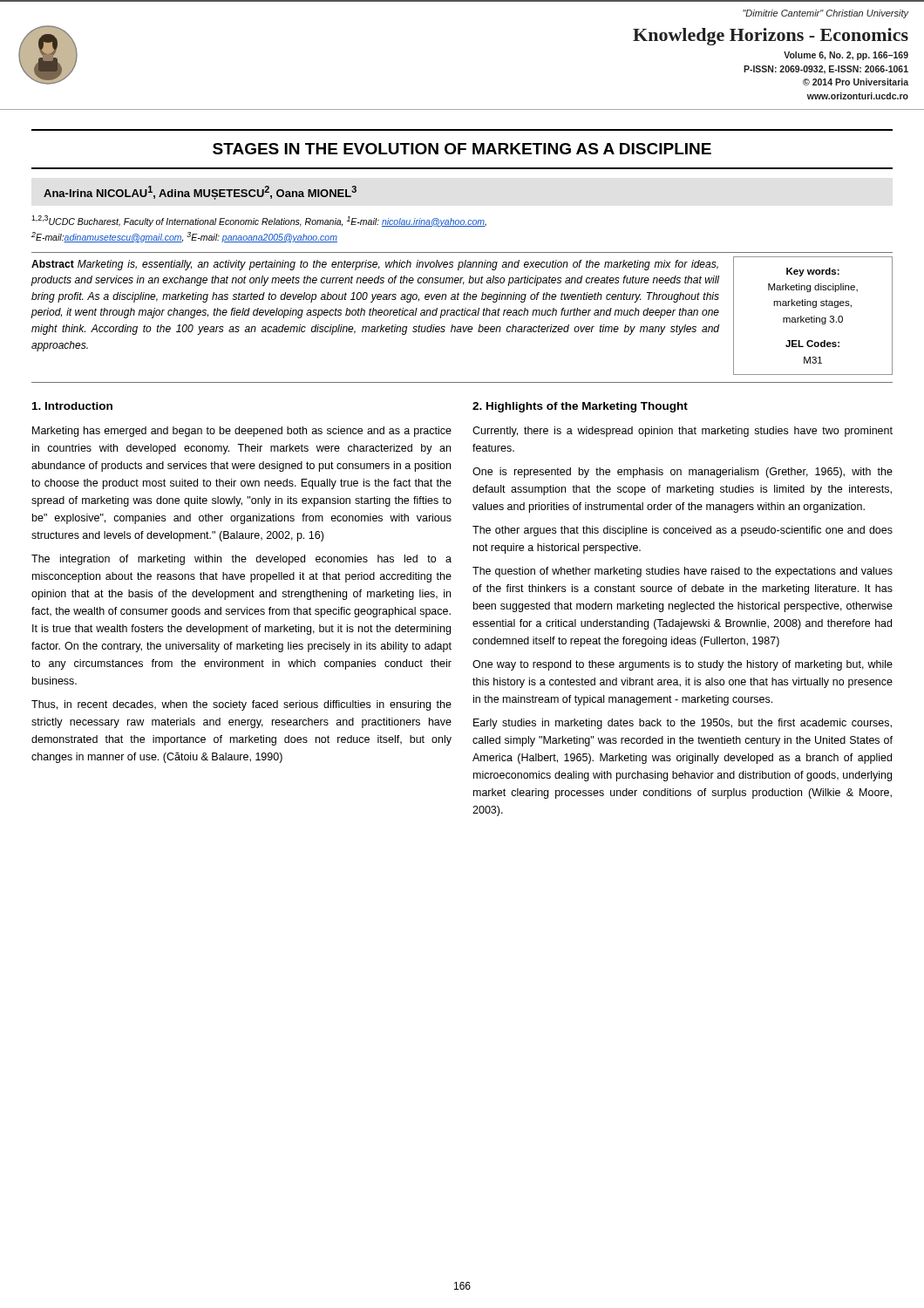This screenshot has height=1308, width=924.
Task: Click the passage that begins "Key words: Marketing"
Action: point(813,315)
